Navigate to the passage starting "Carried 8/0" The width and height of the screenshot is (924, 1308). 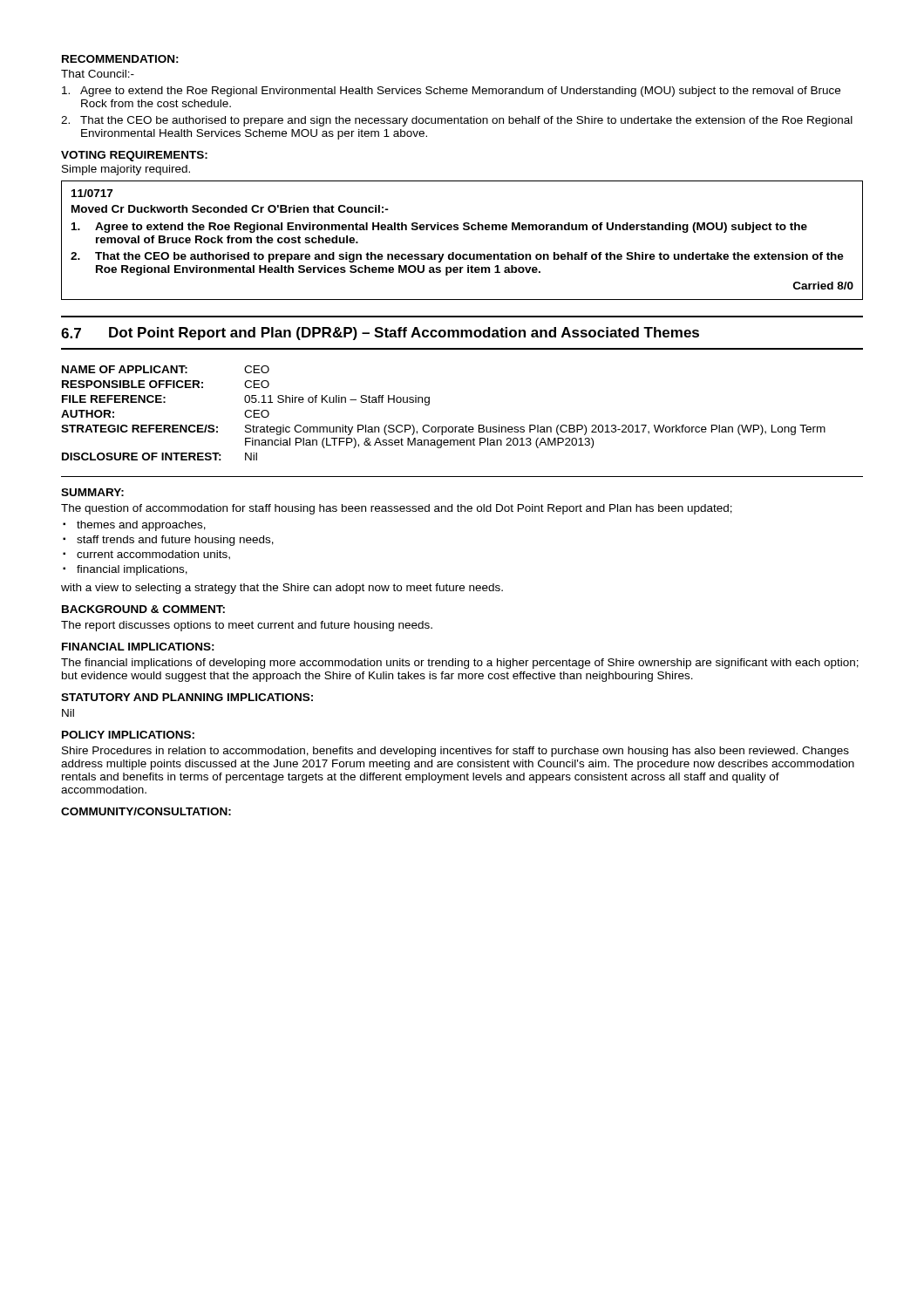pos(823,286)
